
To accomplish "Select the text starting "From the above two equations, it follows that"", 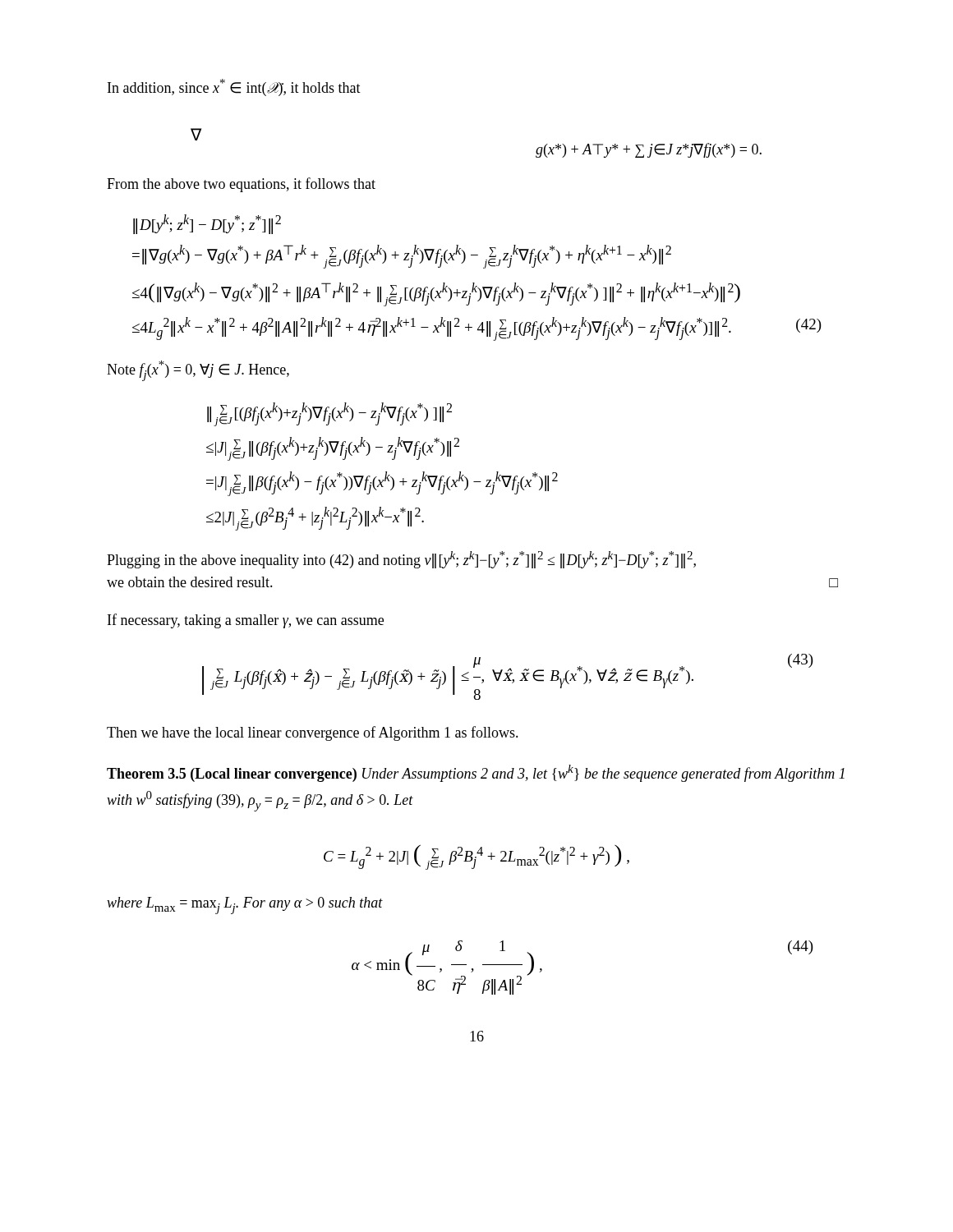I will pyautogui.click(x=241, y=184).
